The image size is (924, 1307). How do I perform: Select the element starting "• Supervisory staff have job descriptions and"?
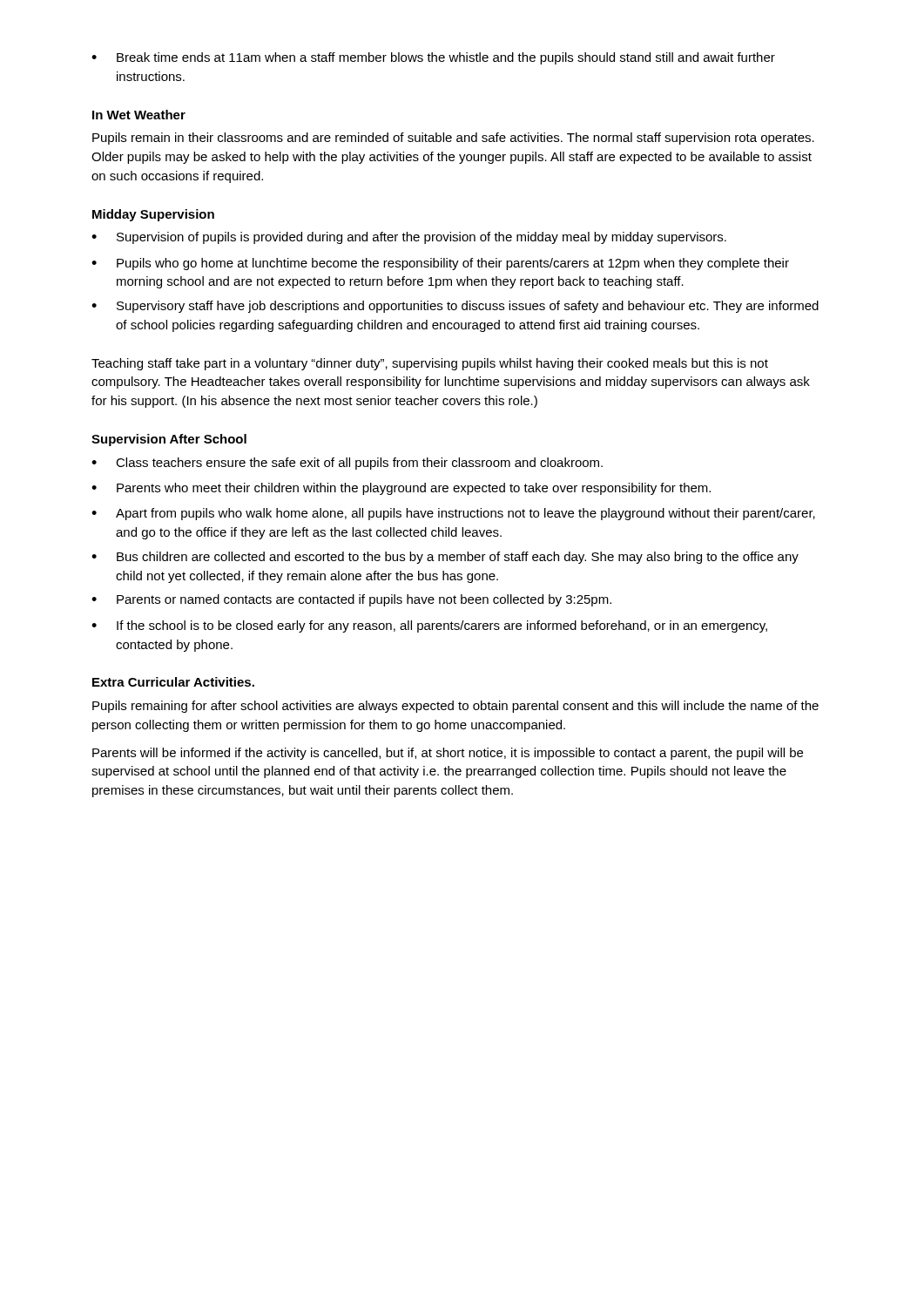click(455, 315)
